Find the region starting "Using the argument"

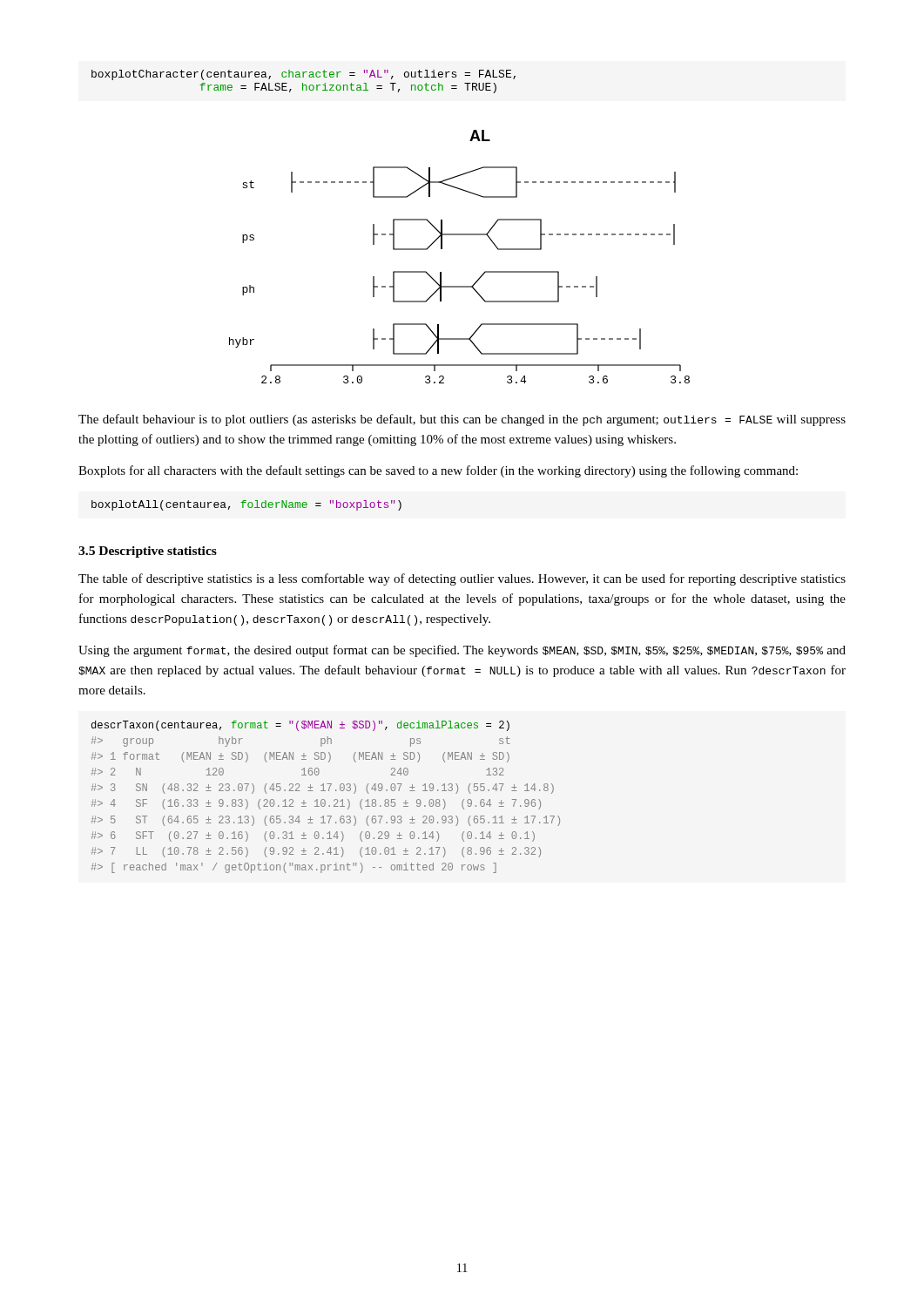click(462, 670)
